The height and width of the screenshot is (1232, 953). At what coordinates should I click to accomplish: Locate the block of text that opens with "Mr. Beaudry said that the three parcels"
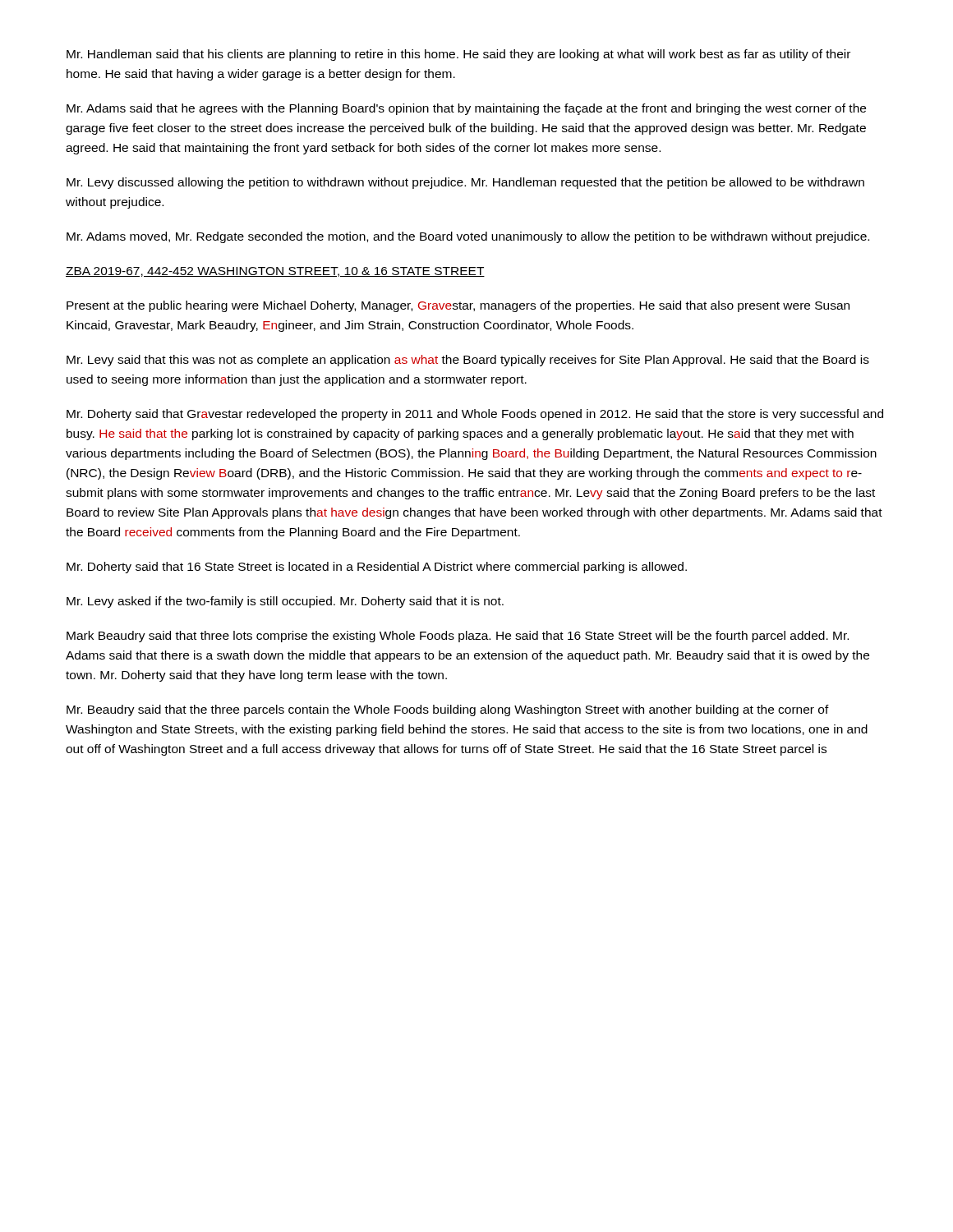pyautogui.click(x=467, y=729)
